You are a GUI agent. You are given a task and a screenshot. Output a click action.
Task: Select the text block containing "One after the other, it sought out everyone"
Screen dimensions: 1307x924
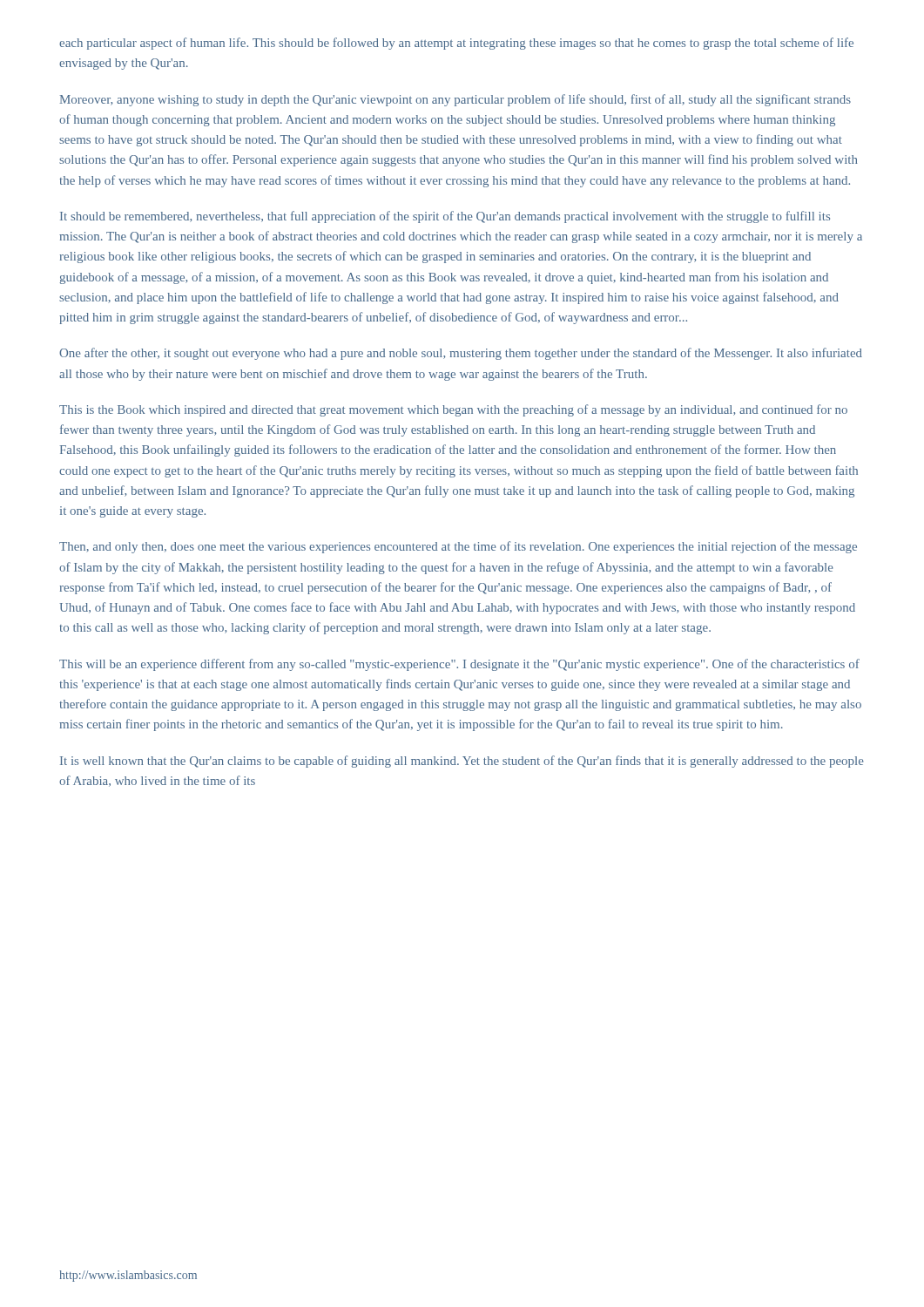click(x=461, y=363)
